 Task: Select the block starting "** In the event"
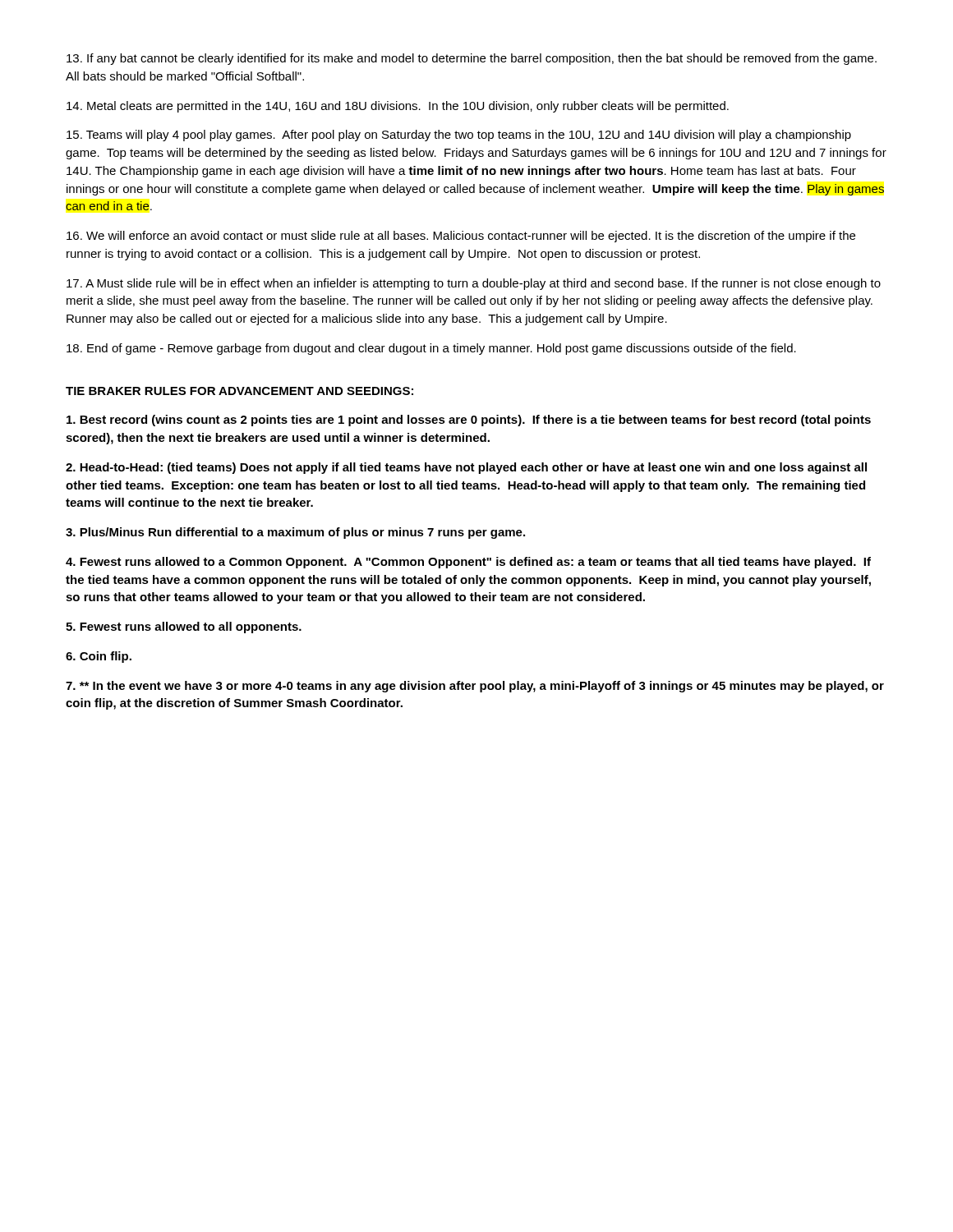point(475,694)
